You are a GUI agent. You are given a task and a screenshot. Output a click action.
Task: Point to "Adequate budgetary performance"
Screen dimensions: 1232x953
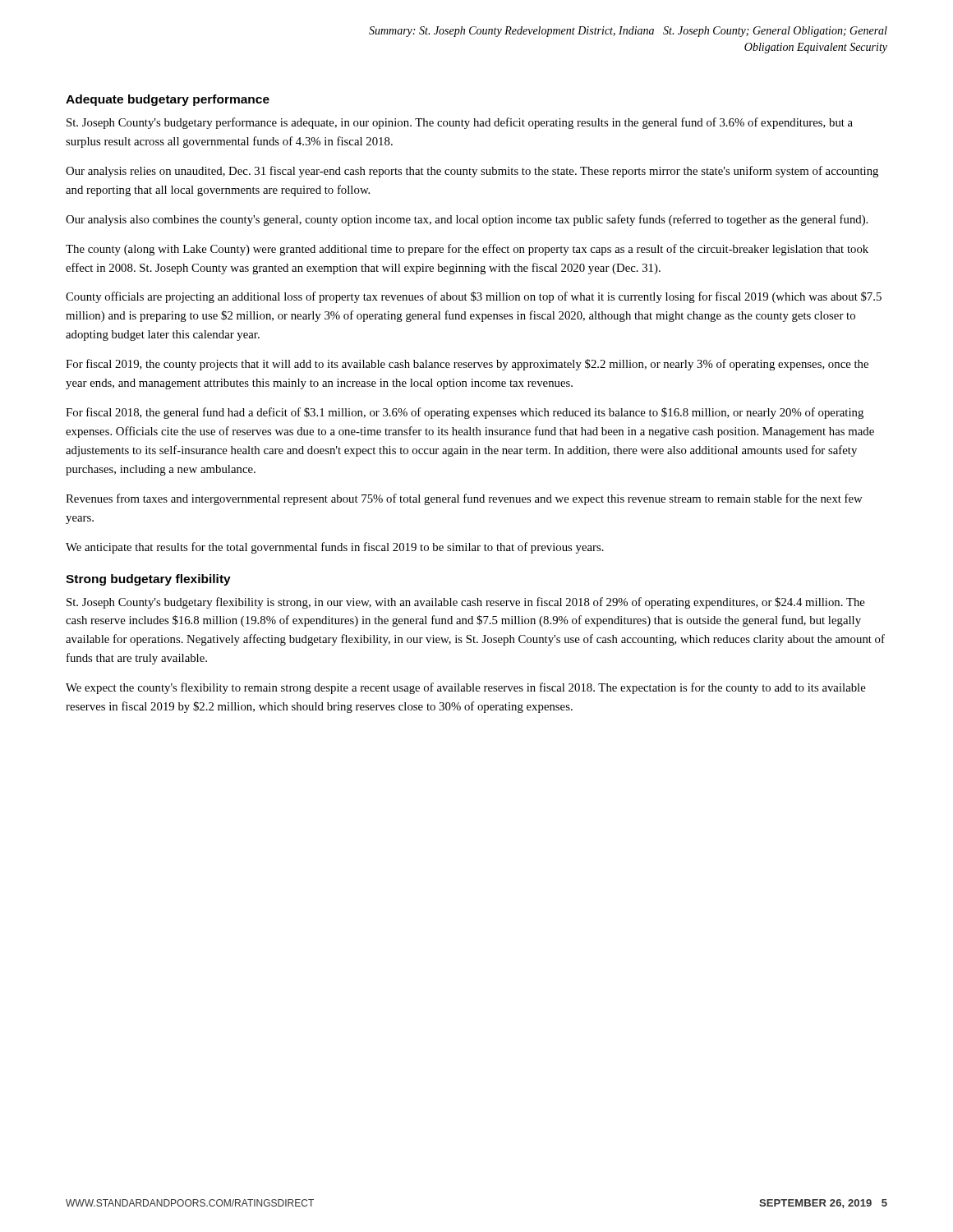point(168,99)
